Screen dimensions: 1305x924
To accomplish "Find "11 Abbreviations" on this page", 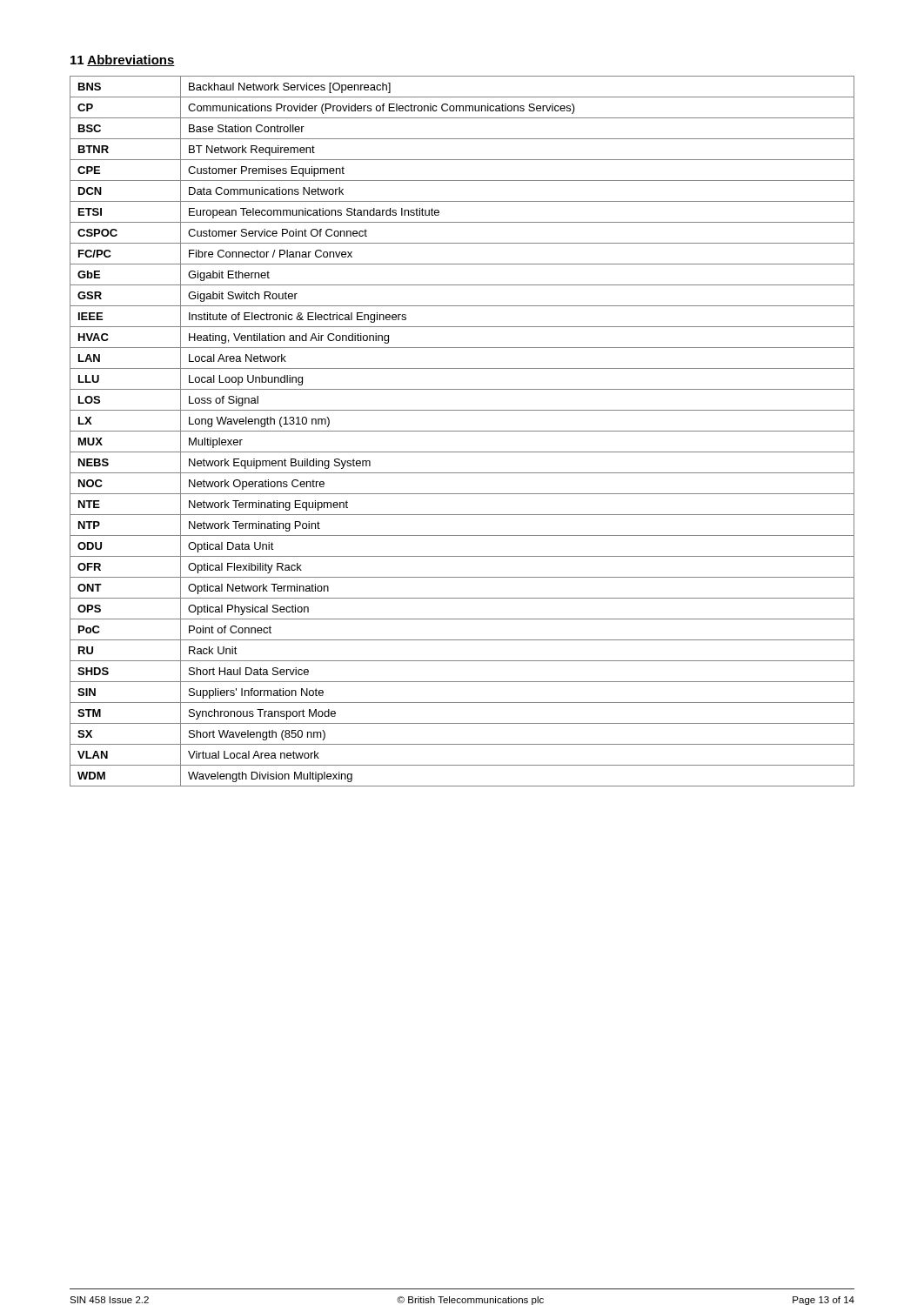I will pos(122,60).
